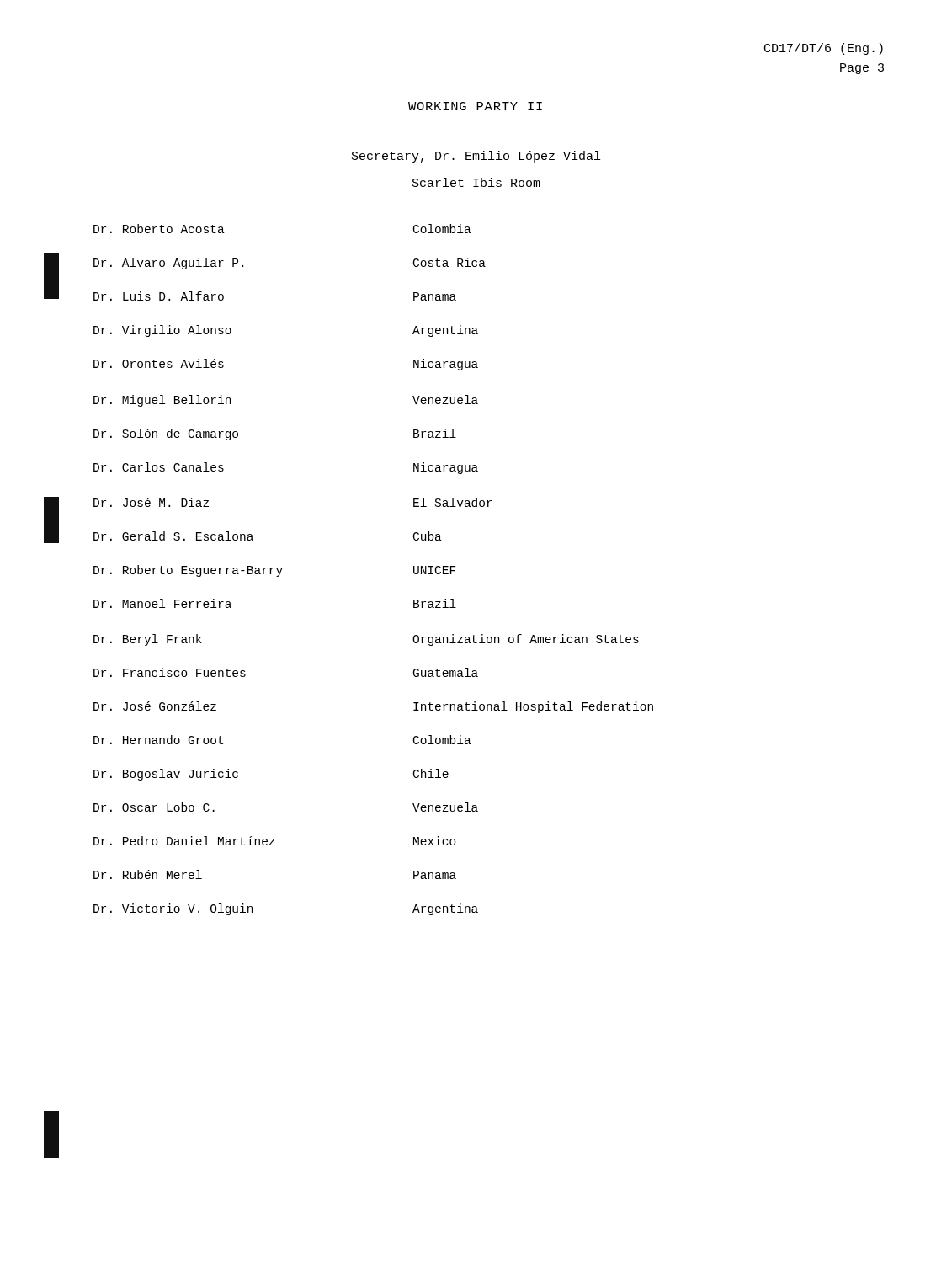The image size is (952, 1263).
Task: Find "Dr. Roberto Acosta" on this page
Action: (x=159, y=230)
